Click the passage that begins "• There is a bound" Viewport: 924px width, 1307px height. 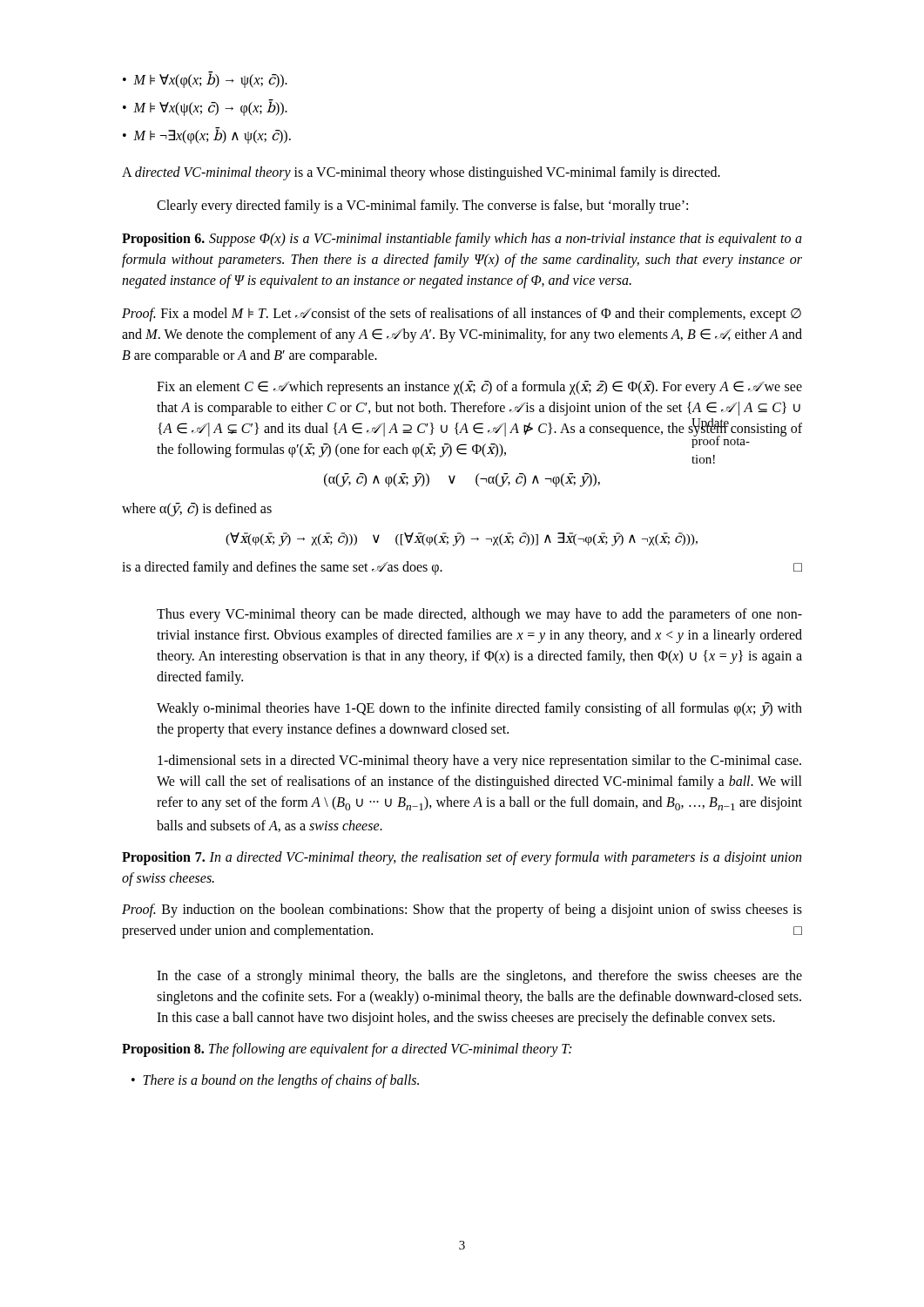(x=275, y=1080)
